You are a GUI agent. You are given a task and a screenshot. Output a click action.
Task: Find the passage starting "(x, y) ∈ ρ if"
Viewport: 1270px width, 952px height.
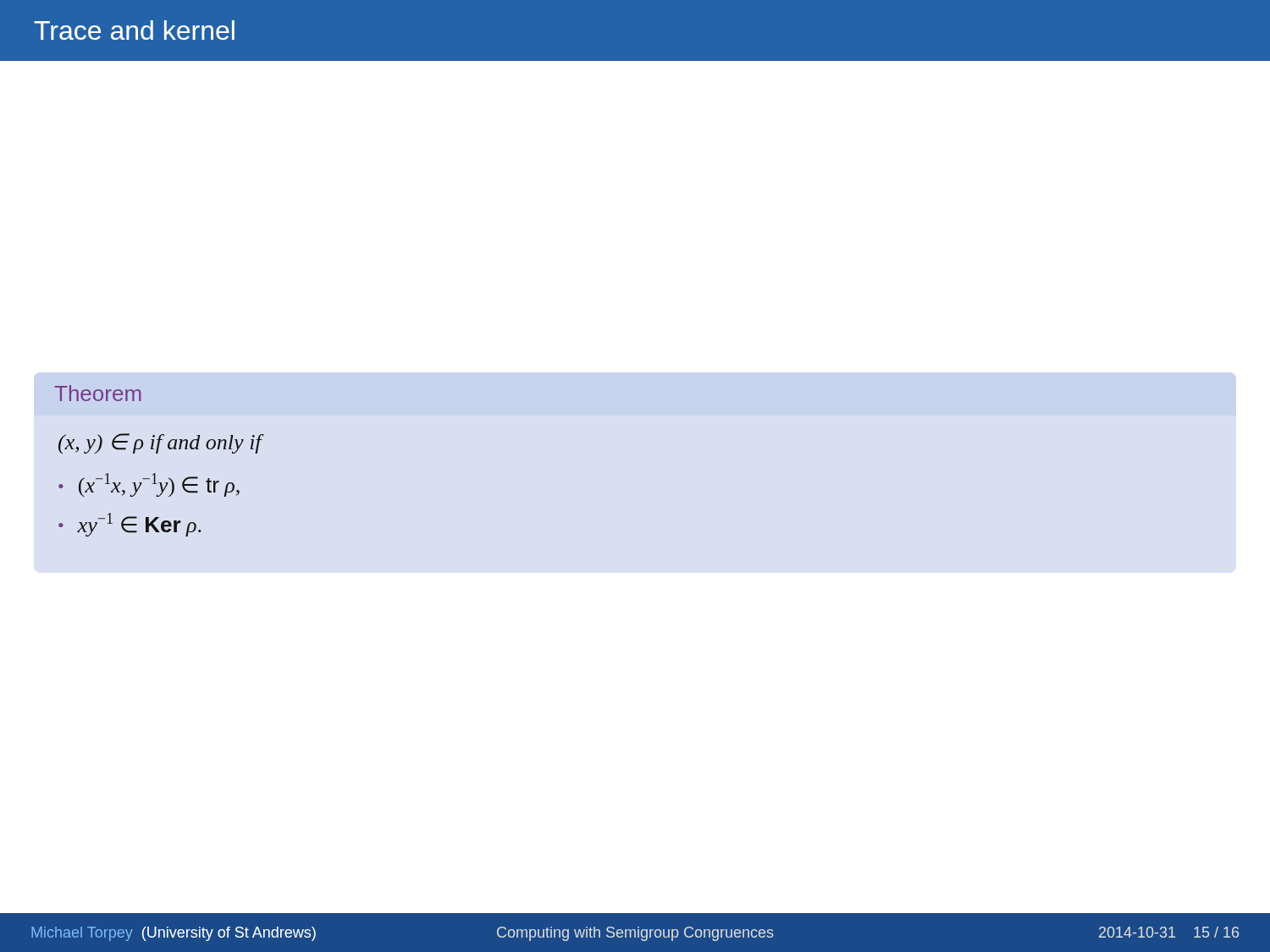point(159,442)
